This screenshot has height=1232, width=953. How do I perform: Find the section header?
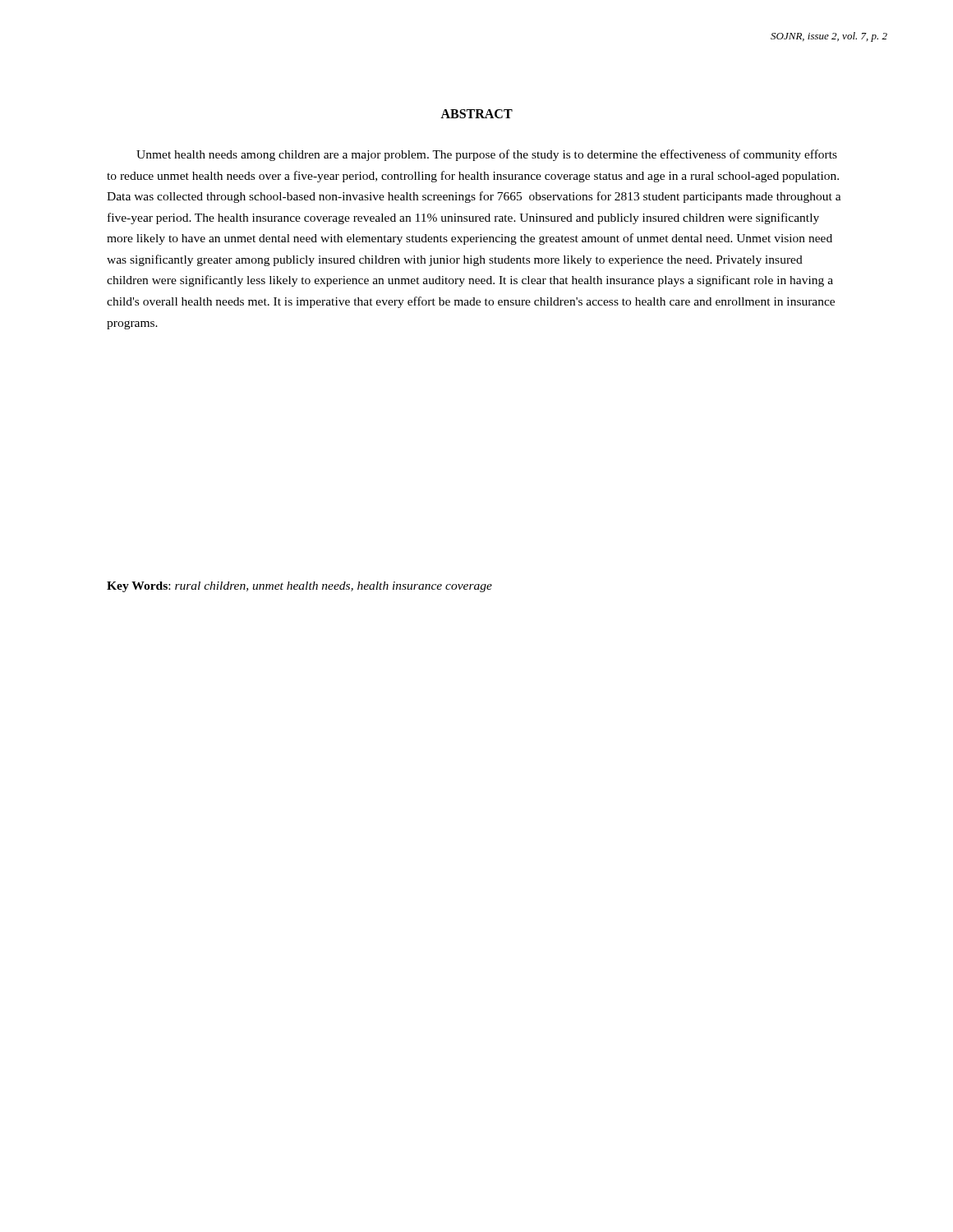point(476,114)
